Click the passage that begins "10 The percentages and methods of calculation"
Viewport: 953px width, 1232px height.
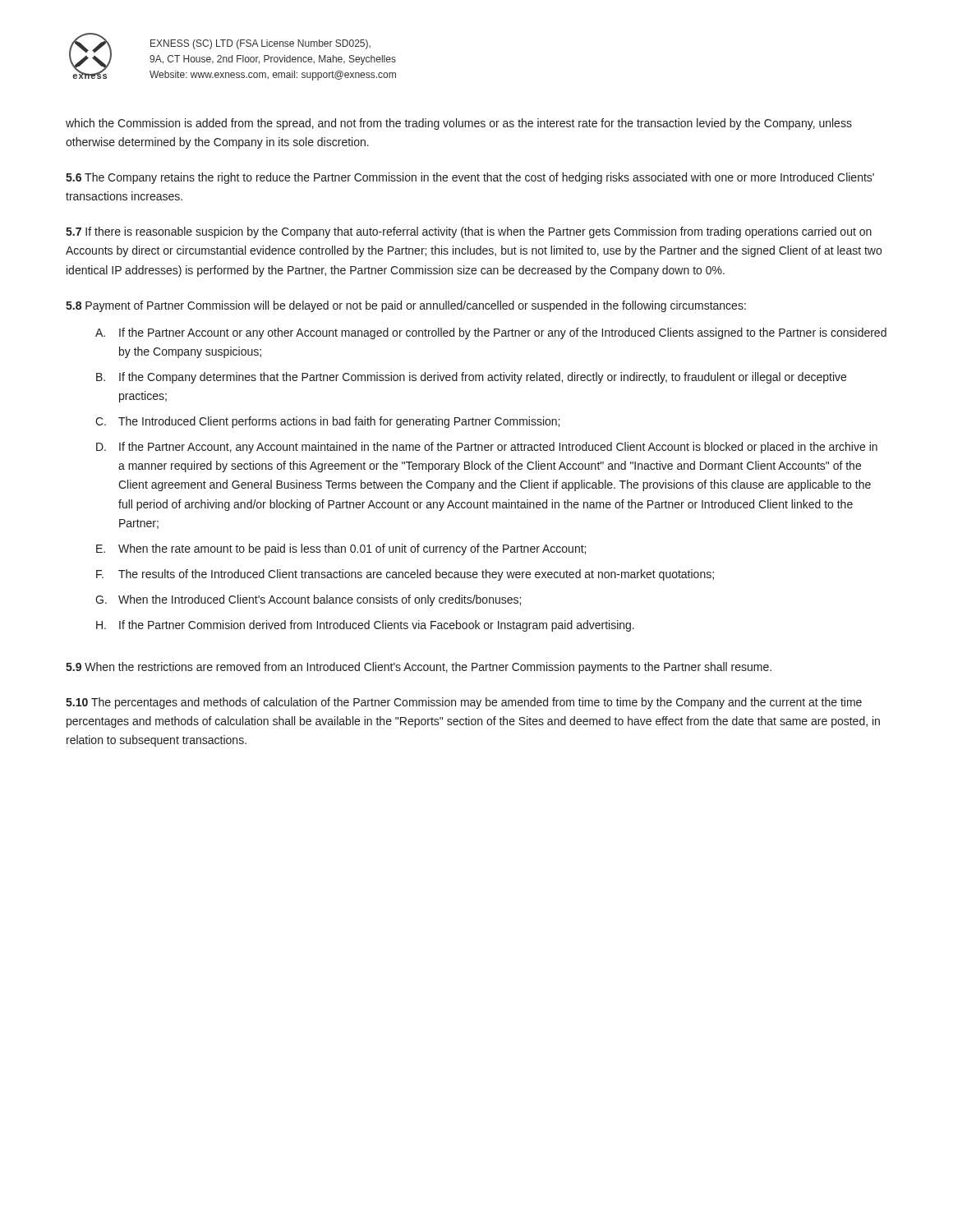click(x=473, y=721)
